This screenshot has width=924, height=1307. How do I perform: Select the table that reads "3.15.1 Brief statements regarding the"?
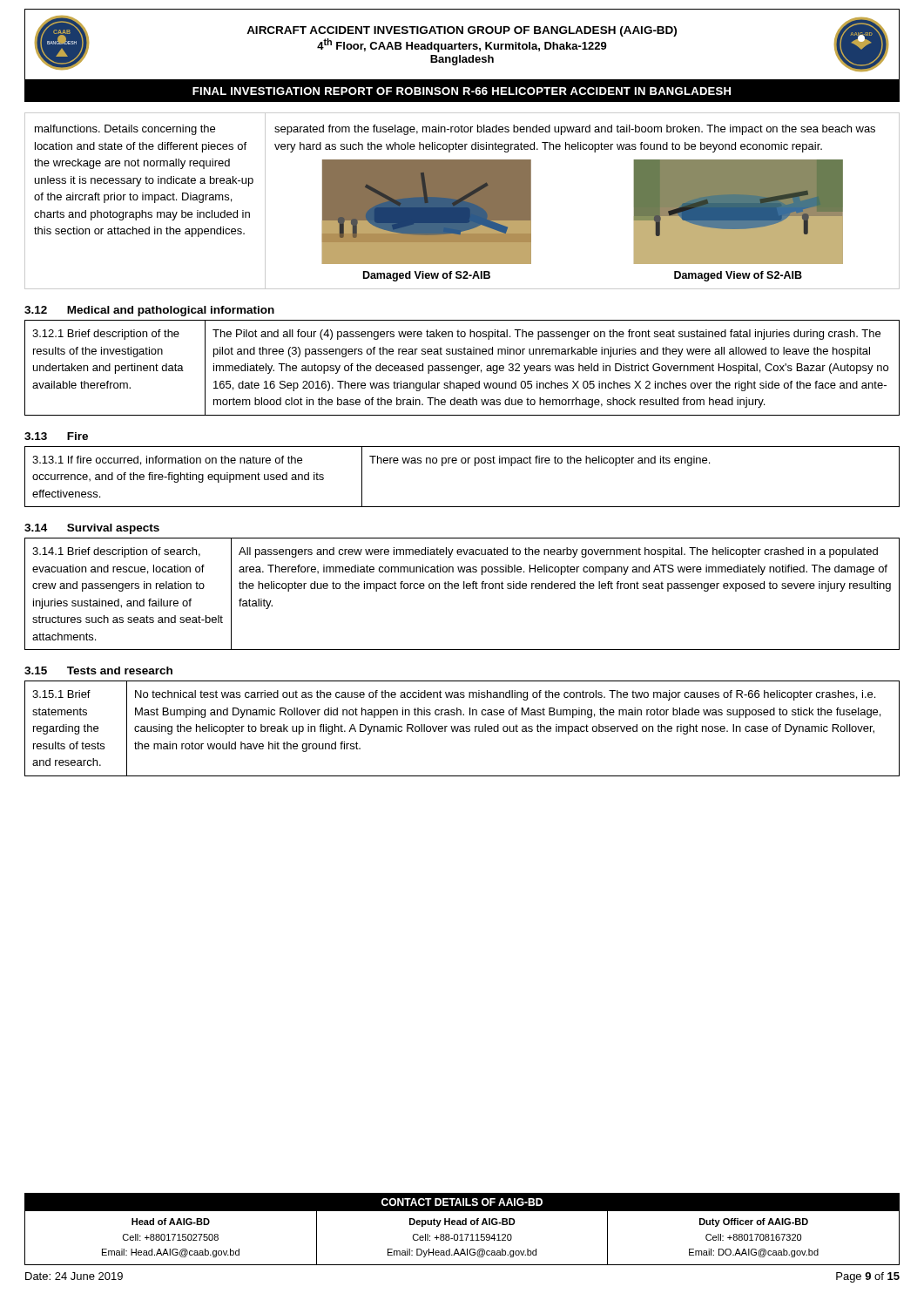[462, 728]
